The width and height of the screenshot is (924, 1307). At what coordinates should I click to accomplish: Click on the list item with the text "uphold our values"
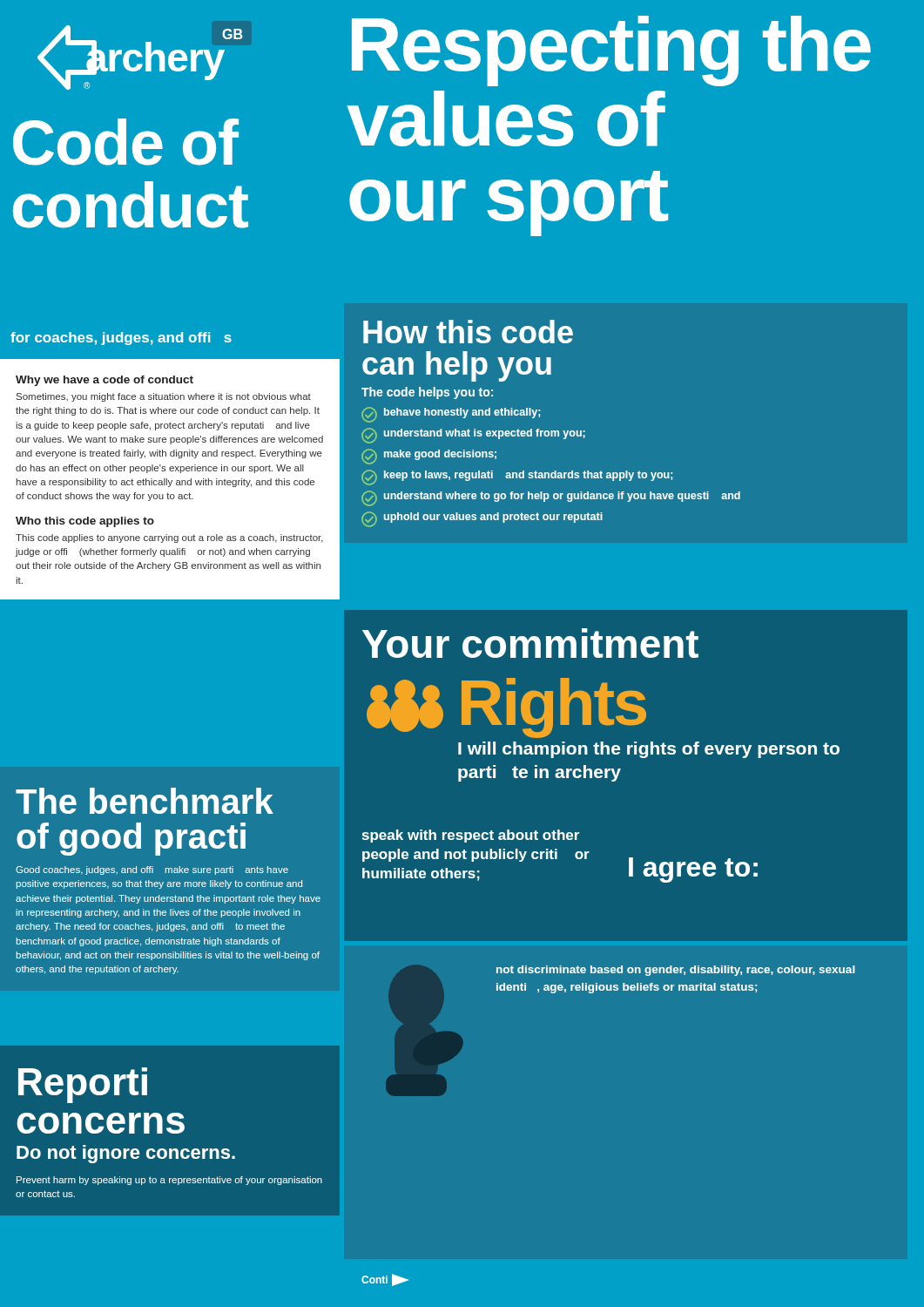(x=482, y=519)
